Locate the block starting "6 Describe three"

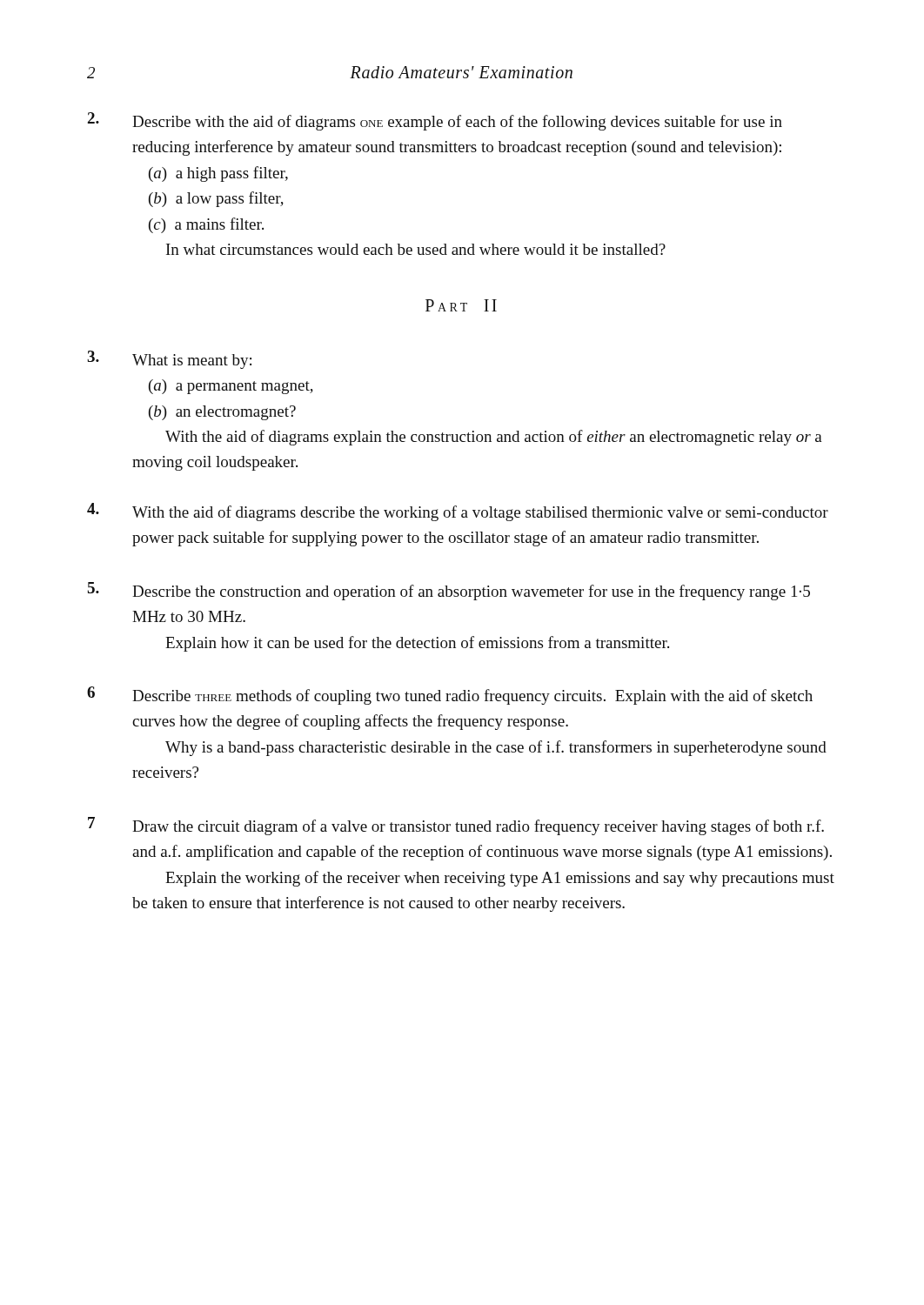(x=462, y=734)
